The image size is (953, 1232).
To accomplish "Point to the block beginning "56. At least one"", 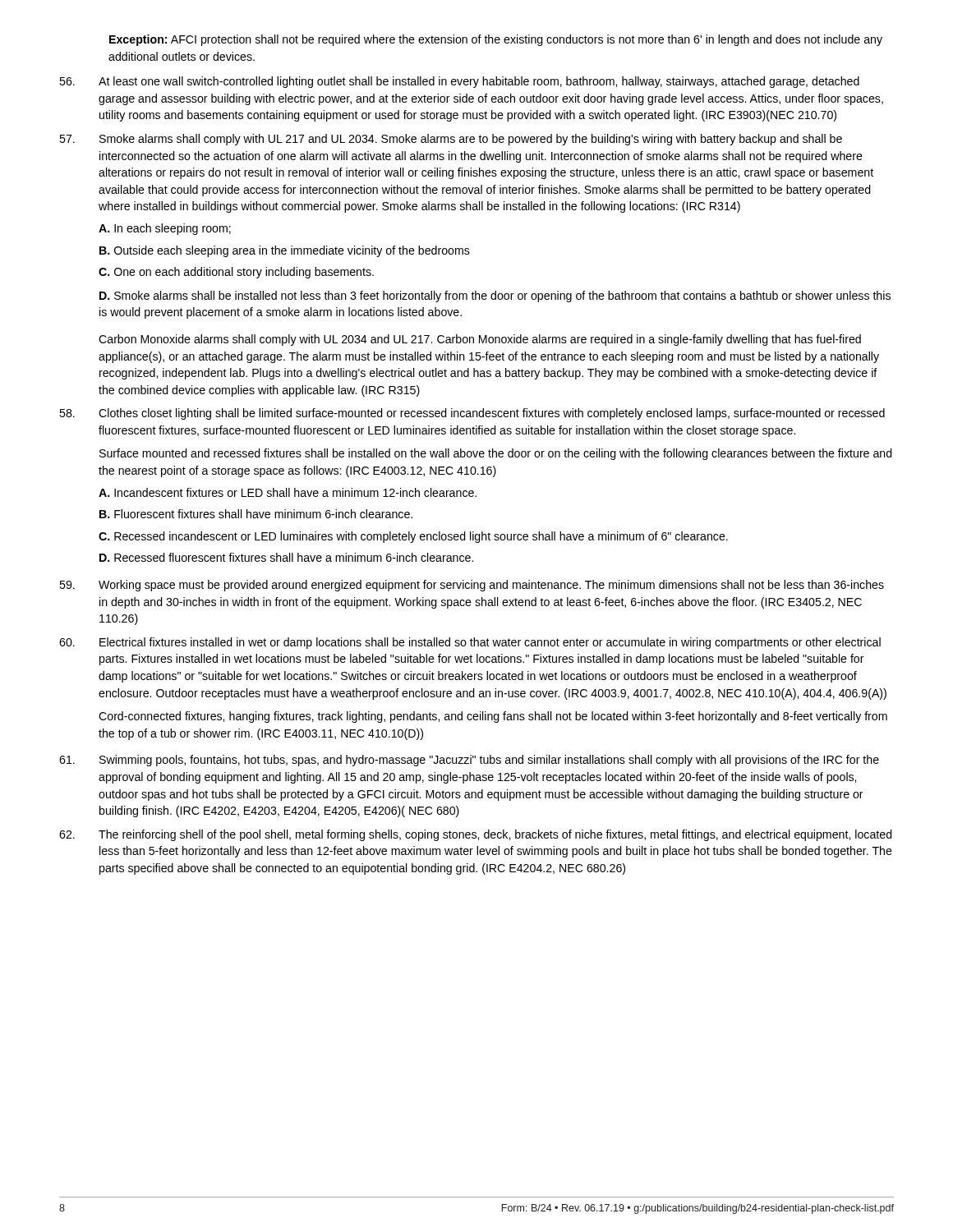I will 476,99.
